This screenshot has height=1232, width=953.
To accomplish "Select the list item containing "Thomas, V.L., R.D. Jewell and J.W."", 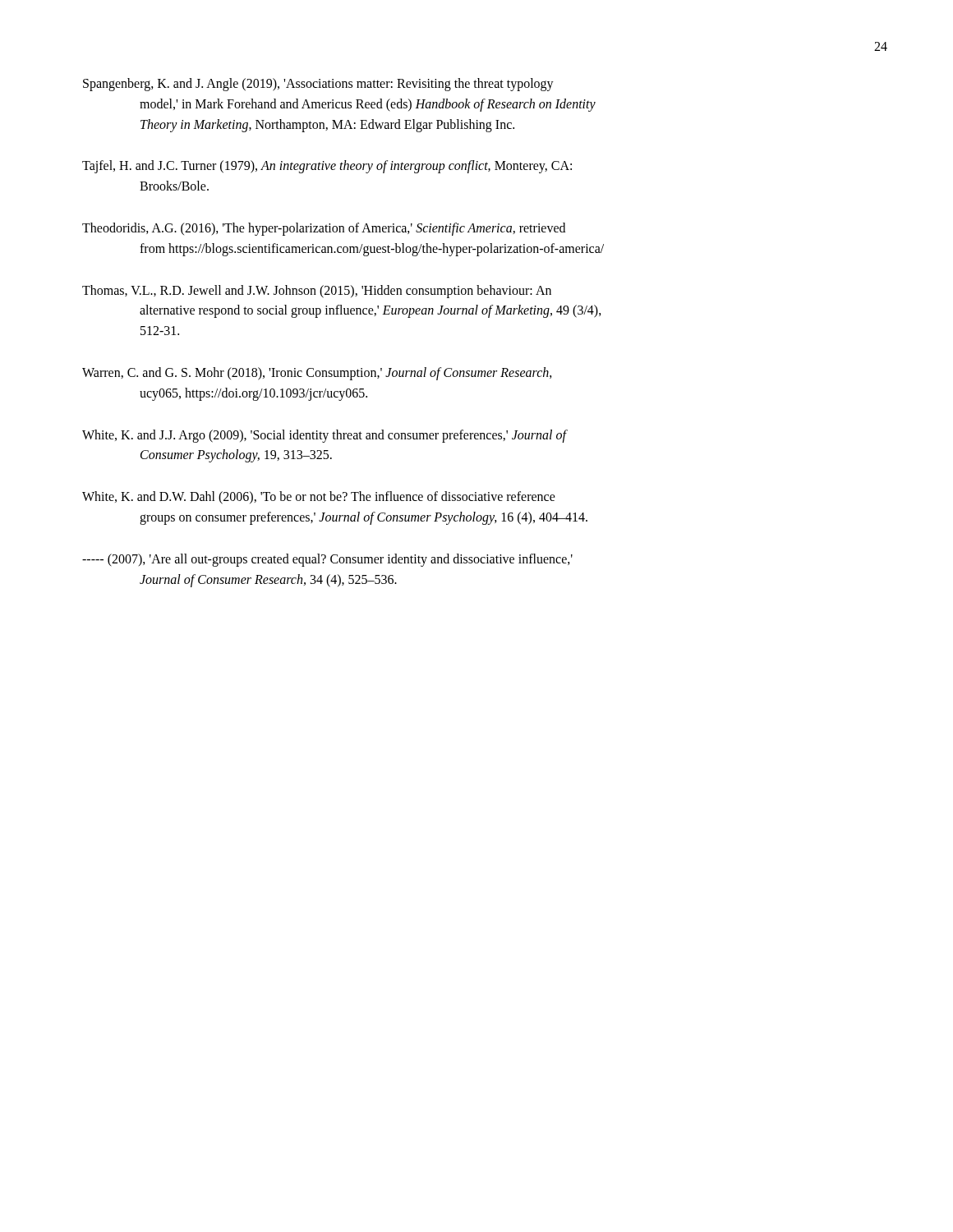I will click(x=342, y=310).
